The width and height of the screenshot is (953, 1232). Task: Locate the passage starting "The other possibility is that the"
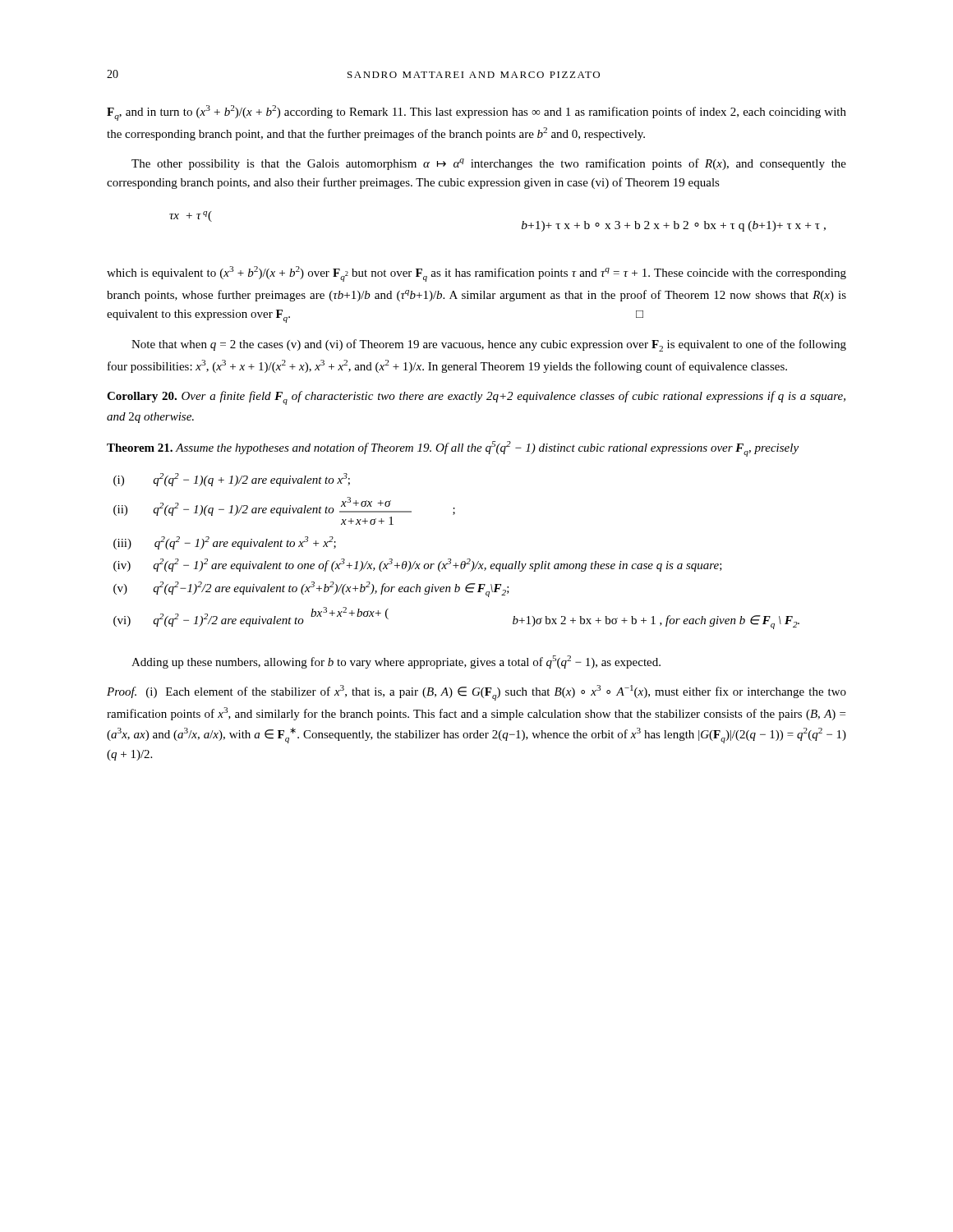[x=476, y=172]
